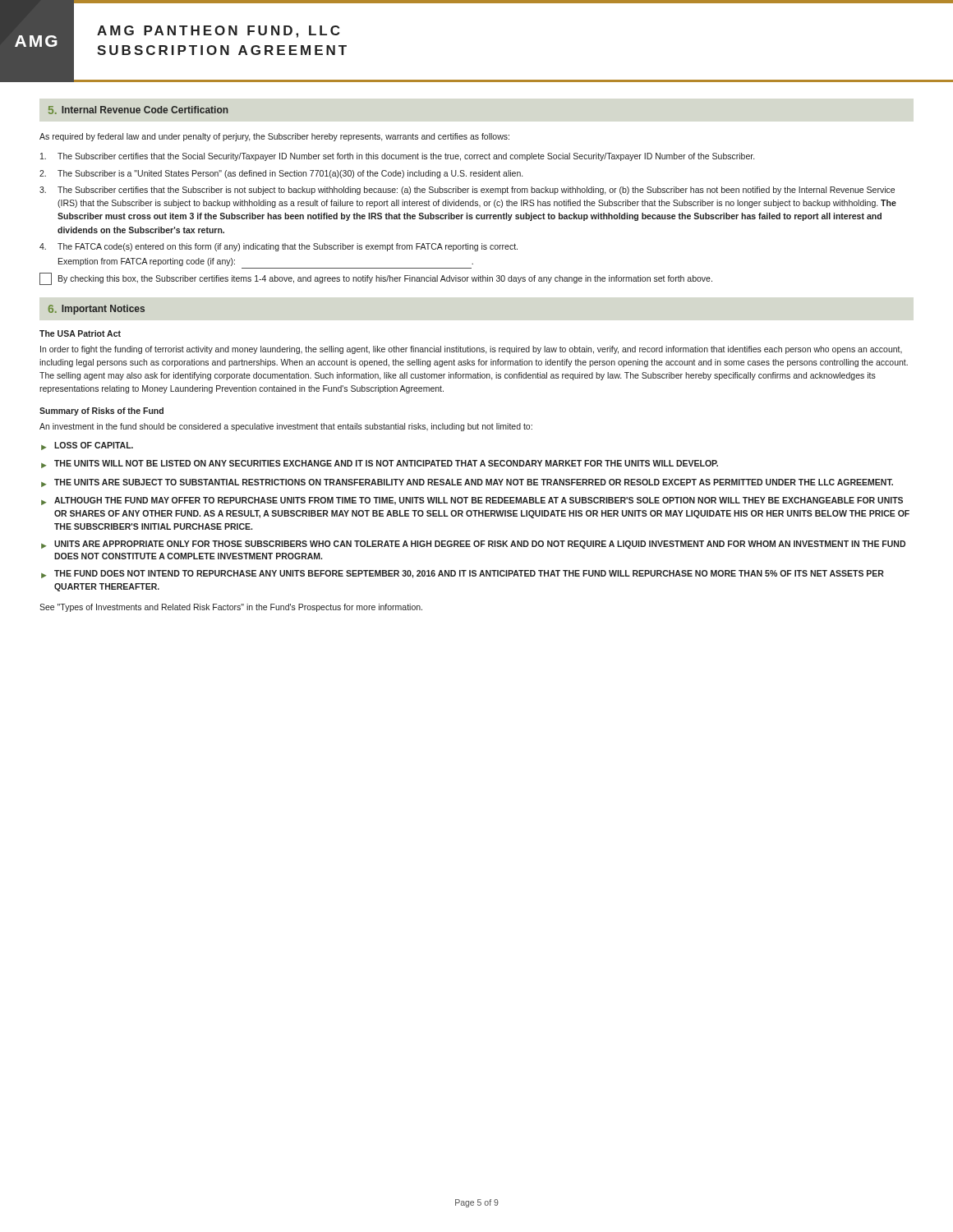
Task: Point to the region starting "► ALTHOUGH THE FUND MAY OFFER TO"
Action: (x=476, y=514)
